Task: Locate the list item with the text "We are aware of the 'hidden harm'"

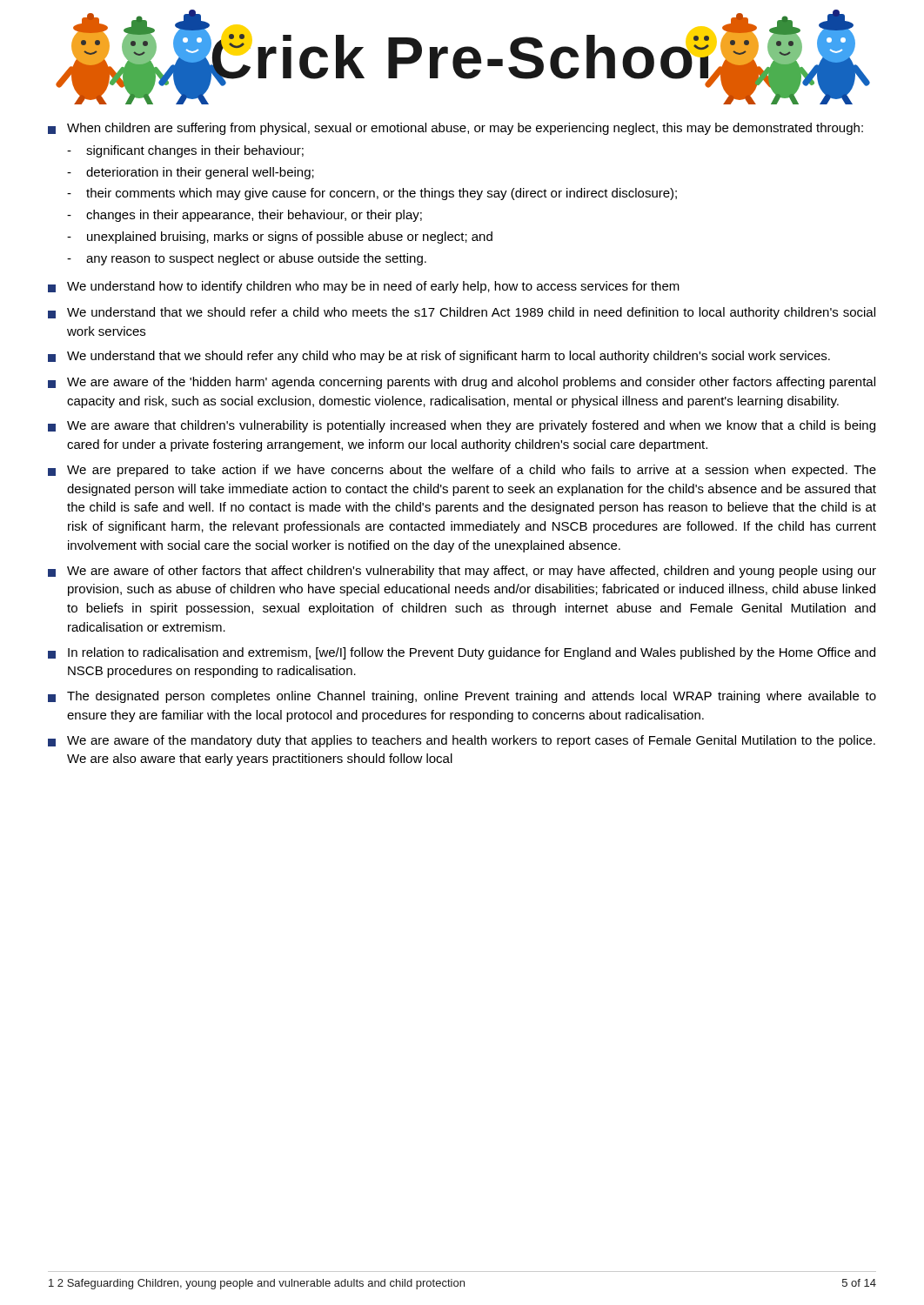Action: (x=462, y=391)
